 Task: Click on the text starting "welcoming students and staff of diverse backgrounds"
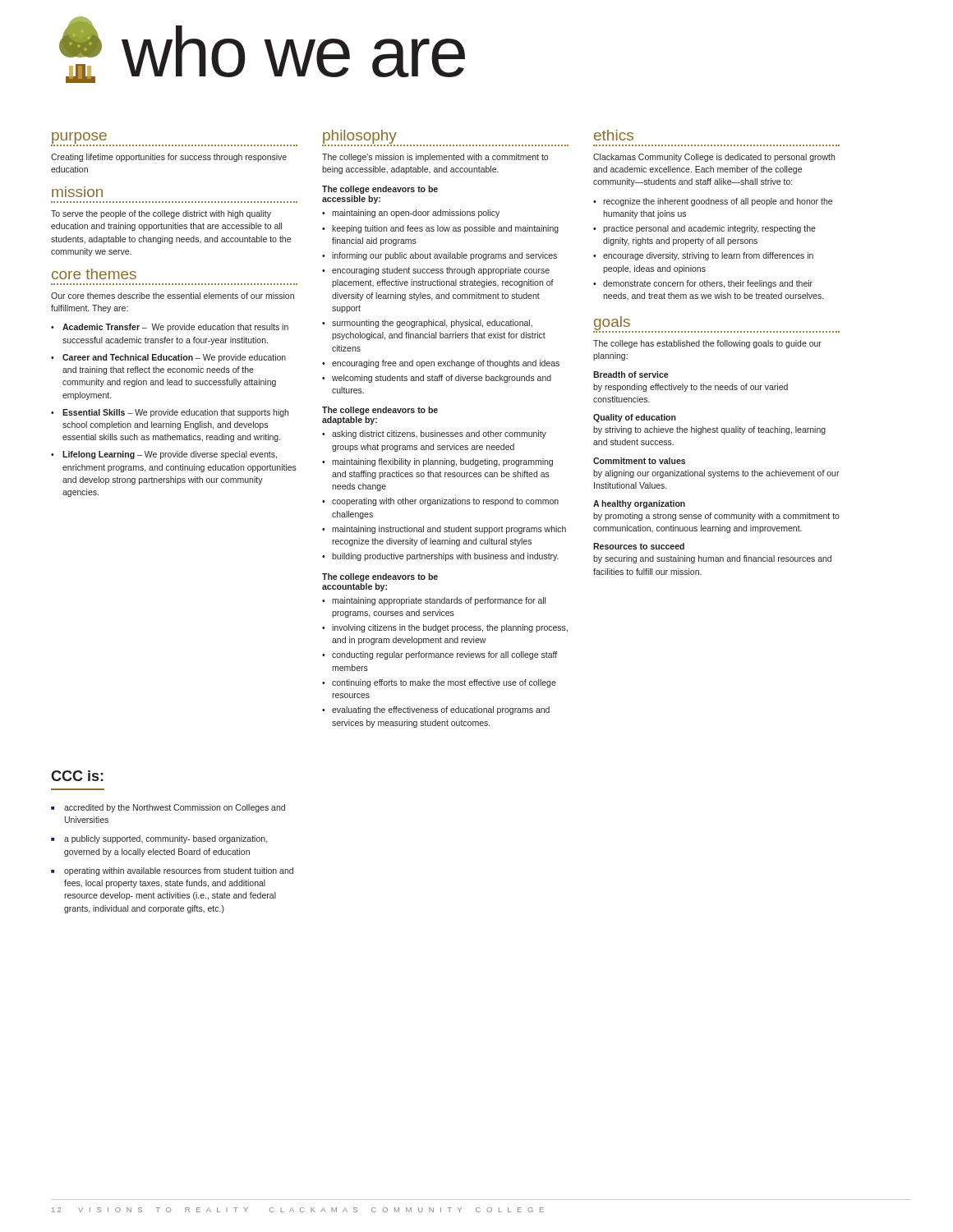click(x=442, y=384)
